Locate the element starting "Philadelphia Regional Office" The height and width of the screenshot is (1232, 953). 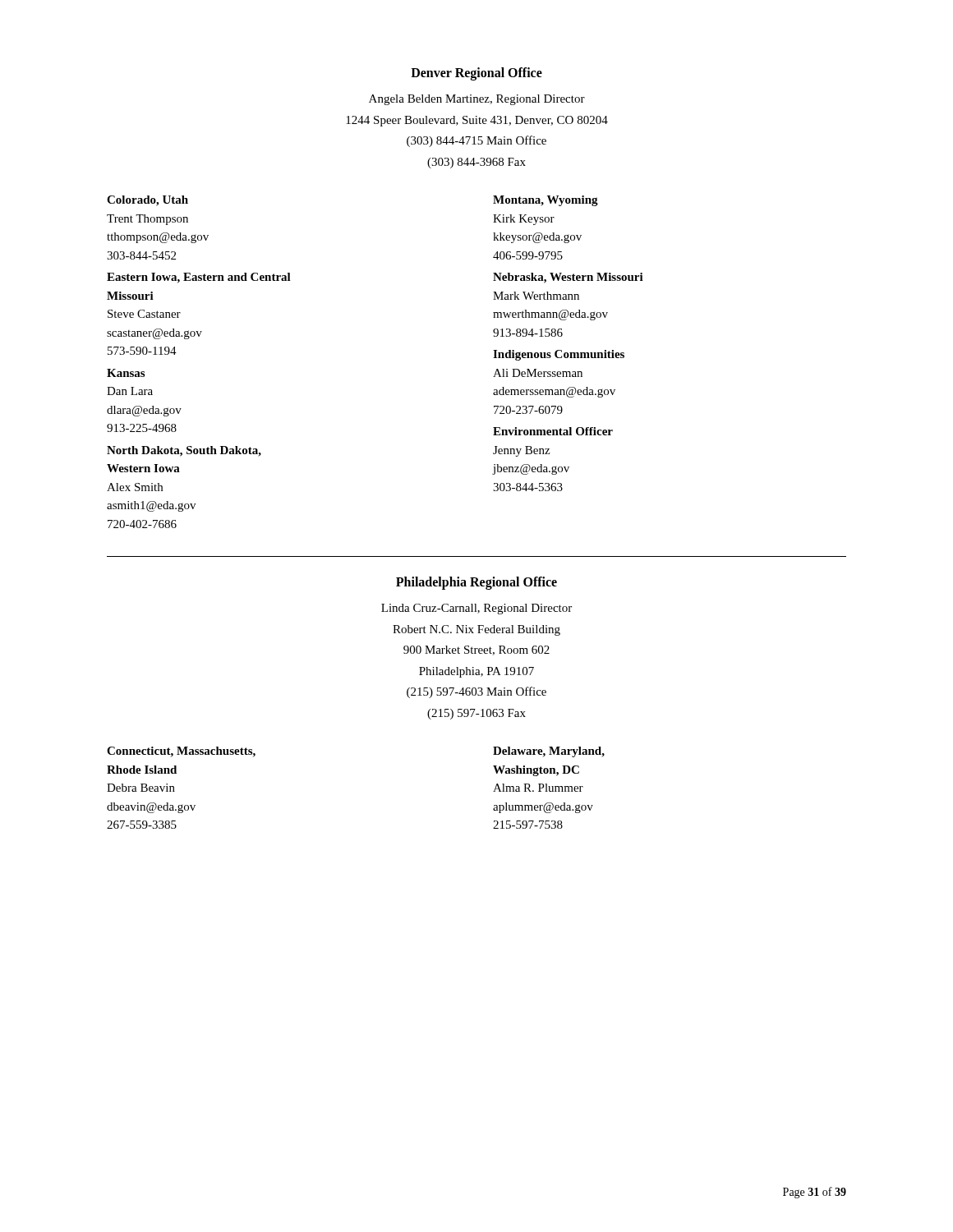476,582
